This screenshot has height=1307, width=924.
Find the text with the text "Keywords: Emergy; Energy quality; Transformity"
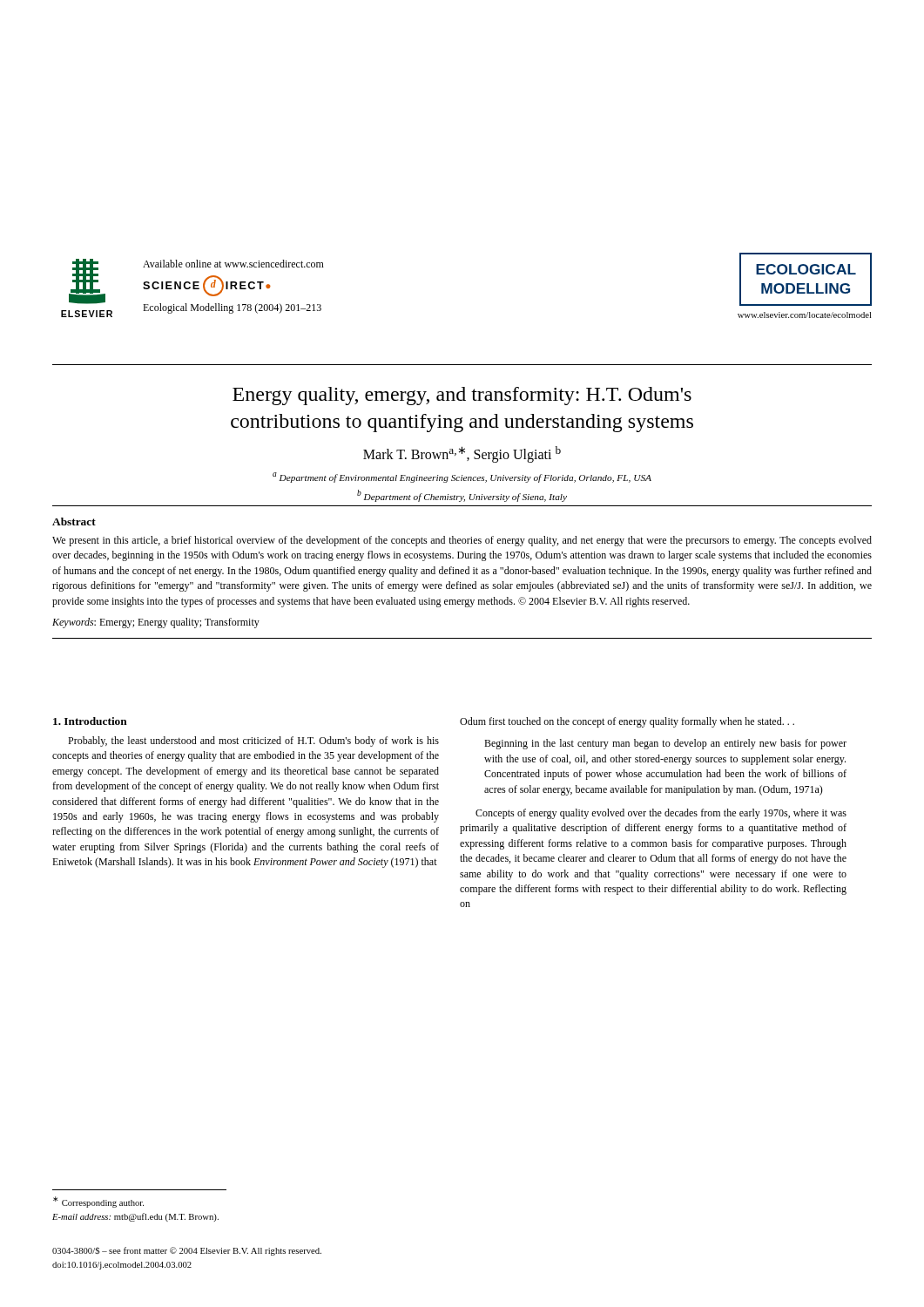point(156,622)
